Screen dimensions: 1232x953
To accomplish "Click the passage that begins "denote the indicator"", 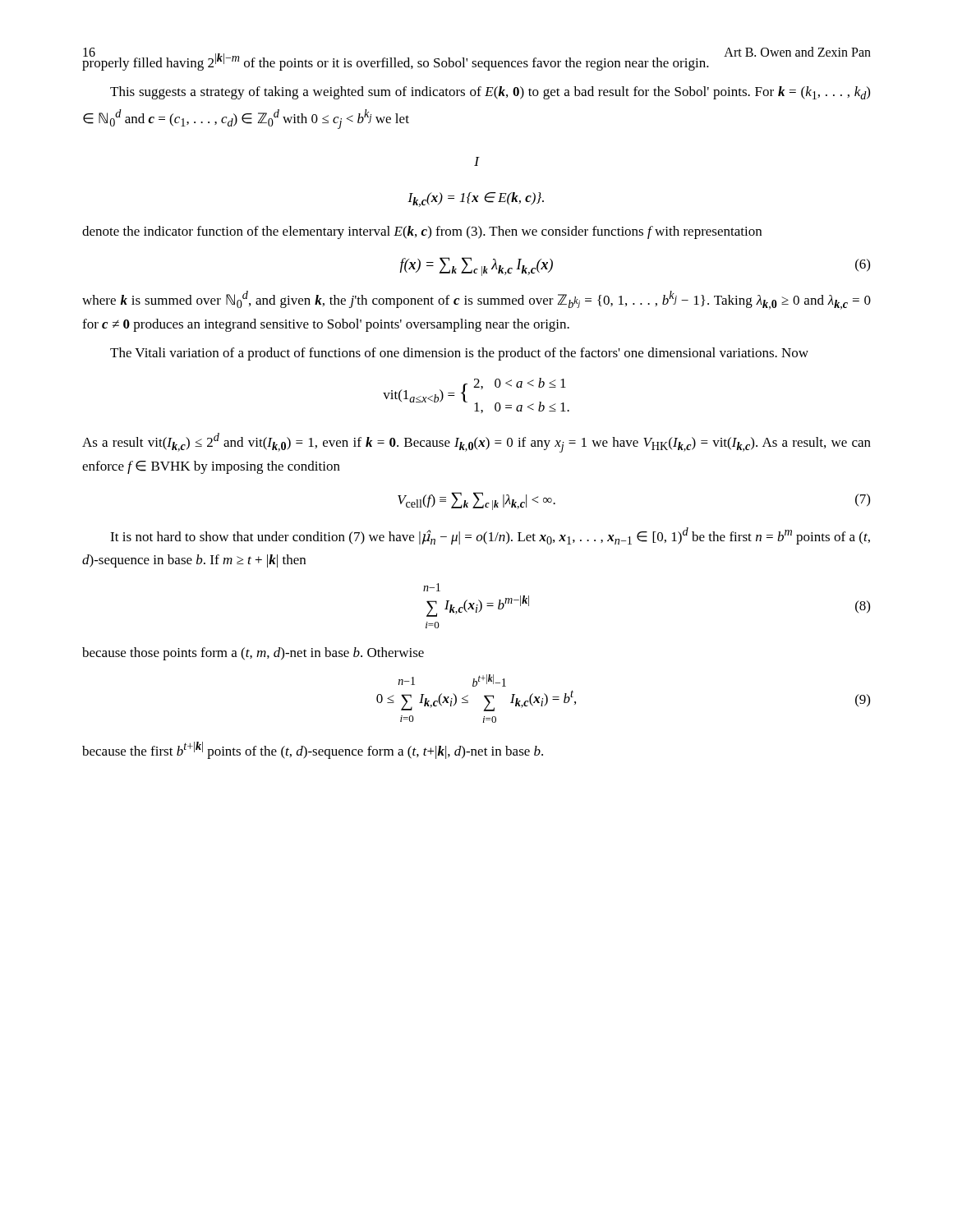I will point(476,231).
